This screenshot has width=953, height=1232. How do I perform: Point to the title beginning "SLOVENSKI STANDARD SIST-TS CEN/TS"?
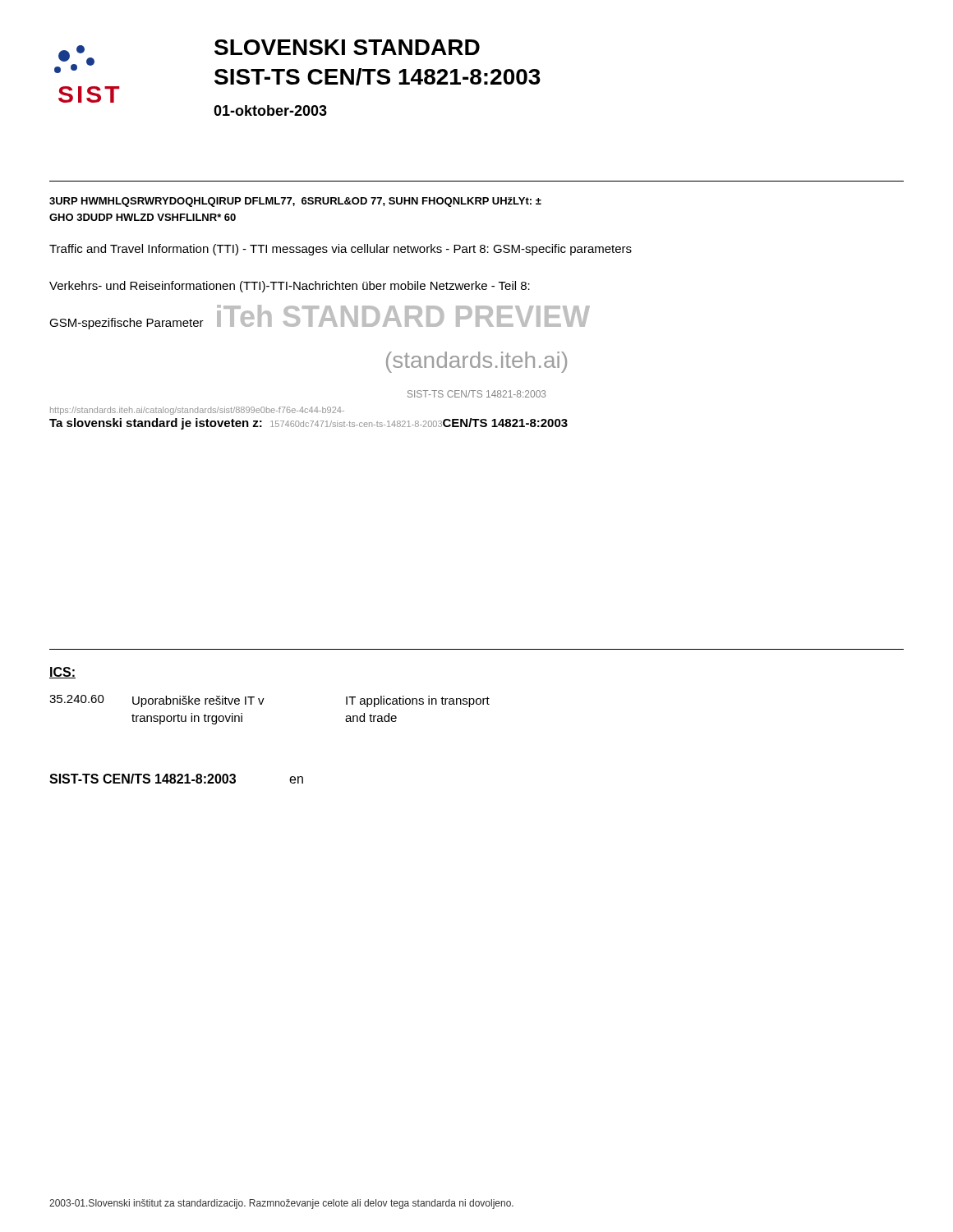(347, 47)
